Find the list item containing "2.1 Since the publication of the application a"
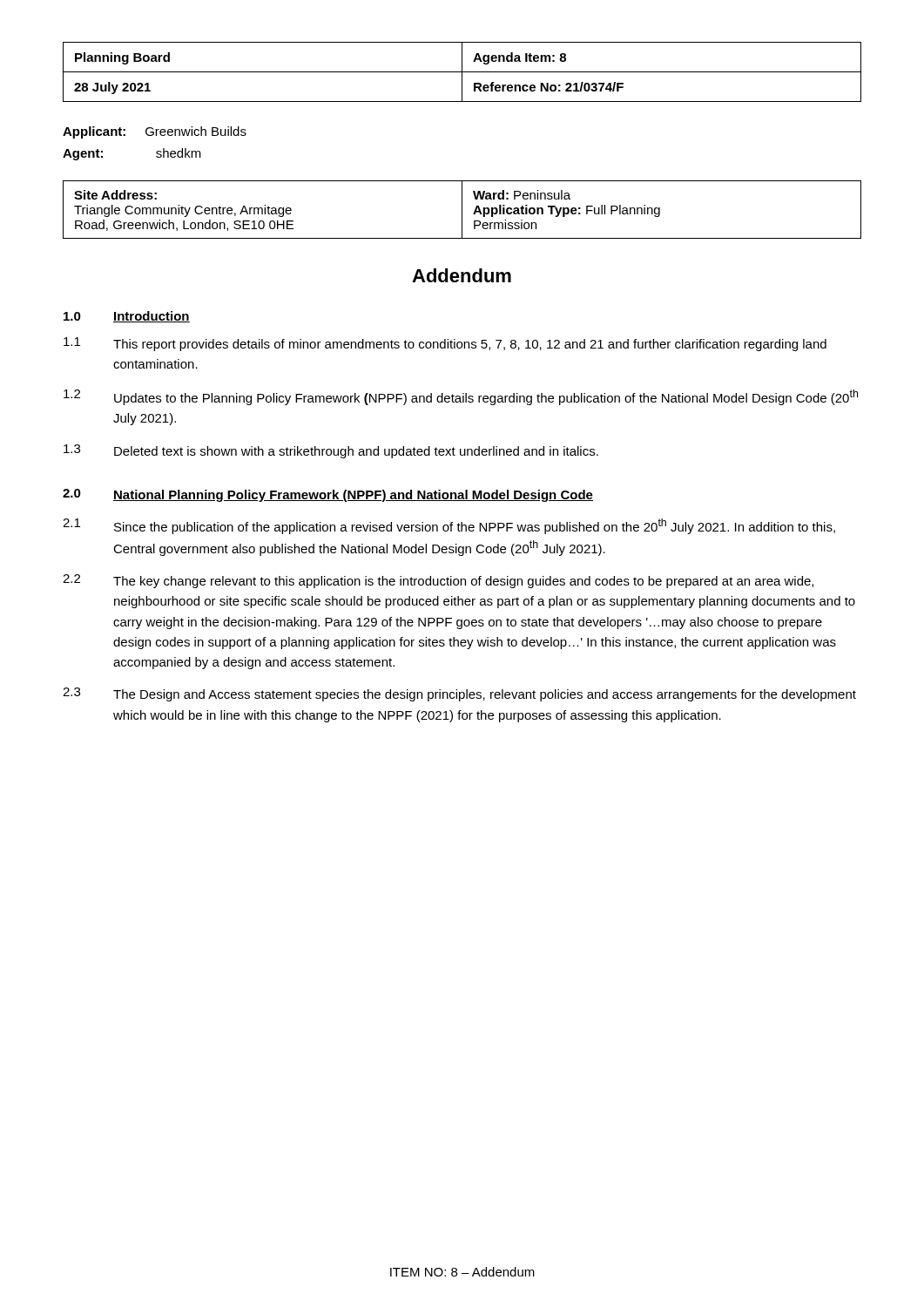Viewport: 924px width, 1307px height. (x=462, y=537)
